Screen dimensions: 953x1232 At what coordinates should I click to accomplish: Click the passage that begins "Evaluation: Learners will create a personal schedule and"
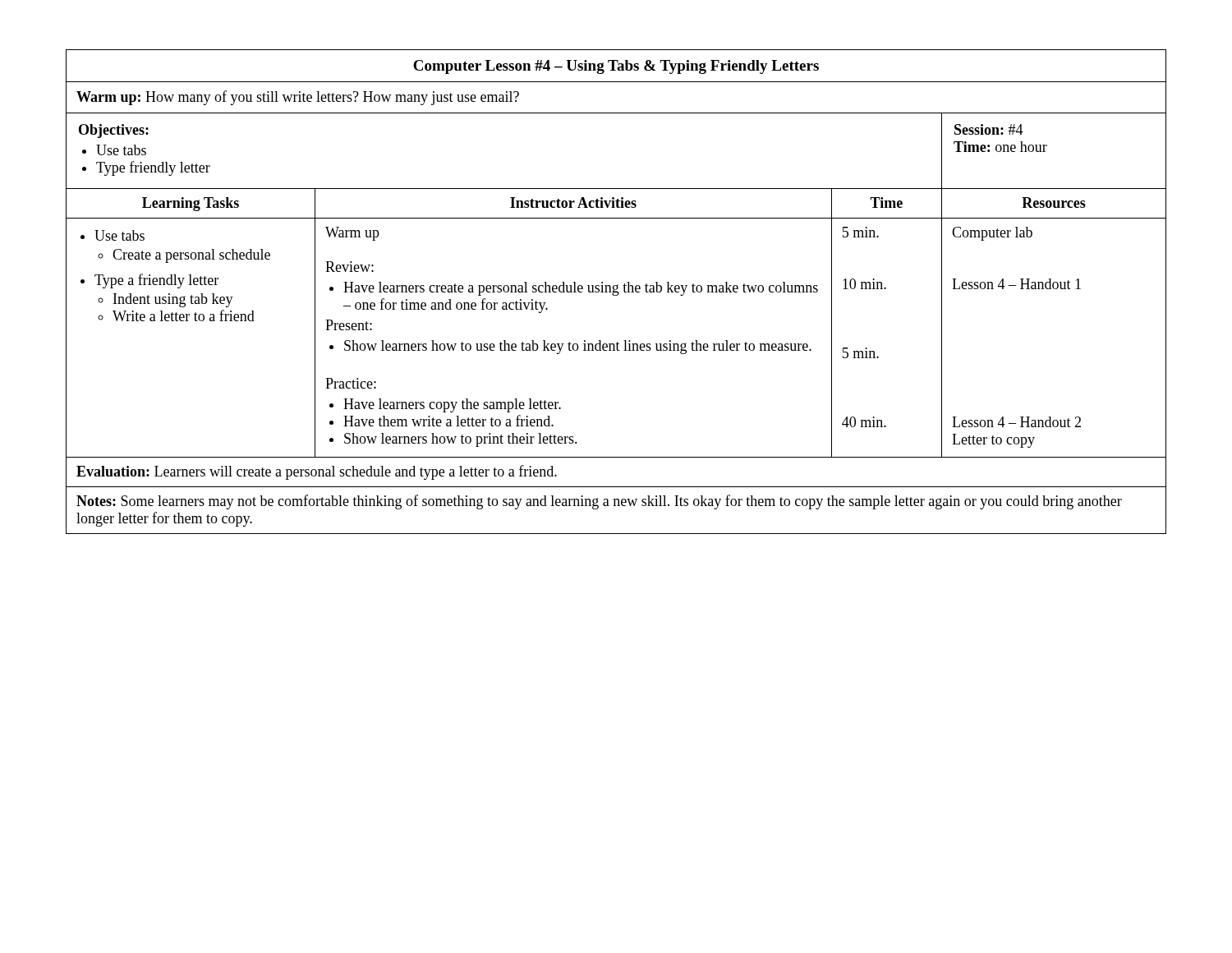(317, 472)
